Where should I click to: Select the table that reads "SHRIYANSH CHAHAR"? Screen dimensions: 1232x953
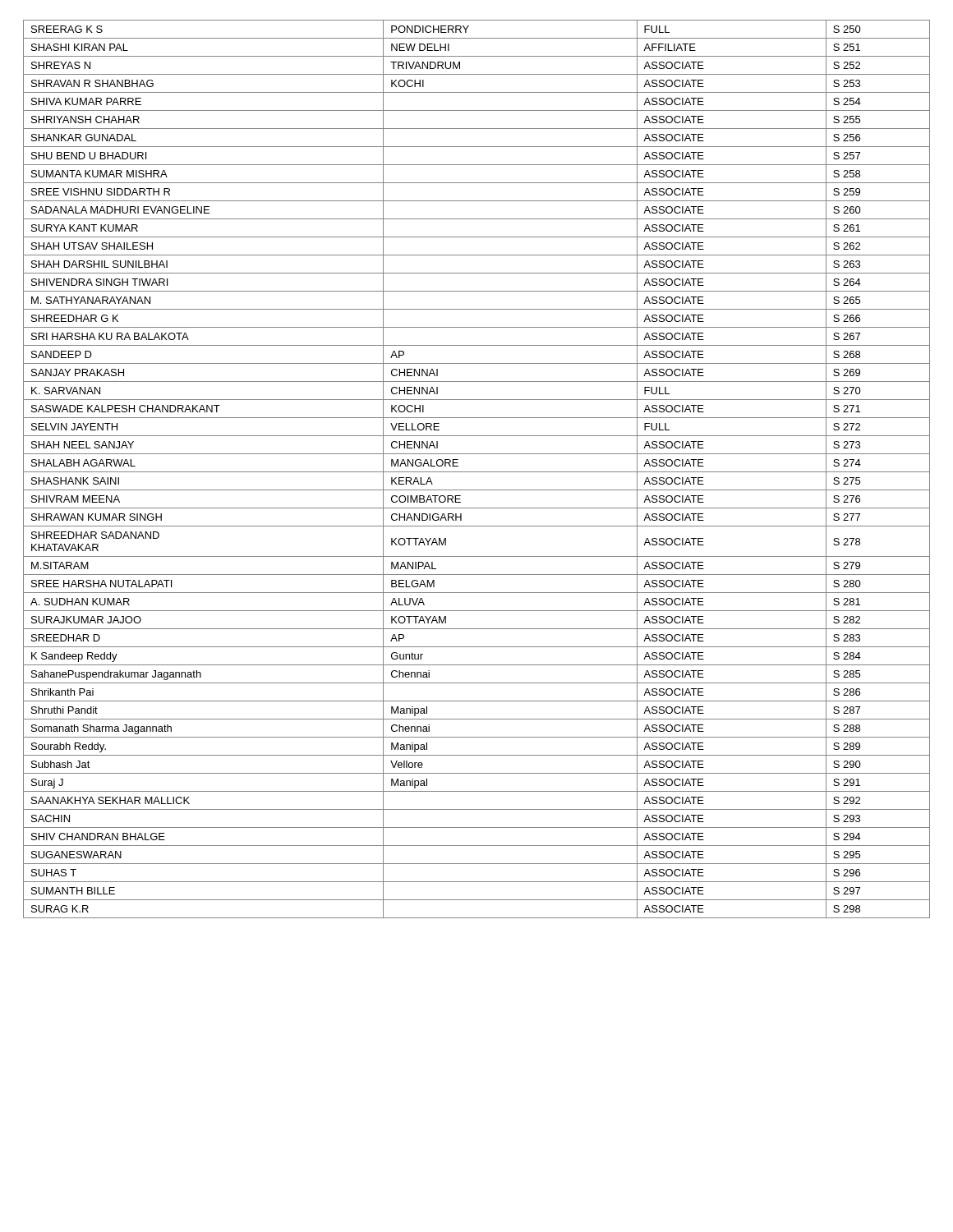[x=476, y=469]
